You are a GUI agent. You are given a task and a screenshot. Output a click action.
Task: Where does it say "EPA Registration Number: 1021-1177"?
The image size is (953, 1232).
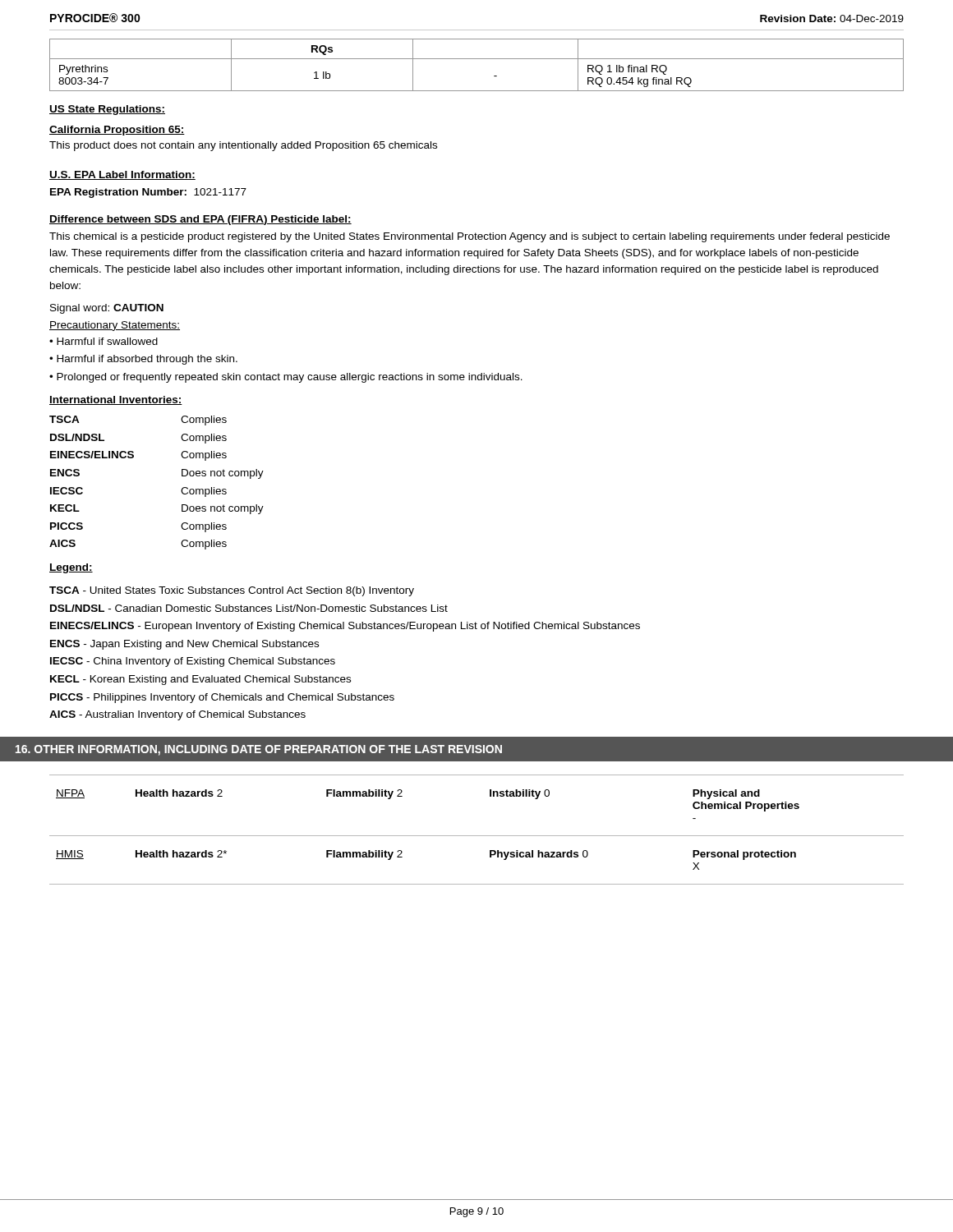(148, 192)
